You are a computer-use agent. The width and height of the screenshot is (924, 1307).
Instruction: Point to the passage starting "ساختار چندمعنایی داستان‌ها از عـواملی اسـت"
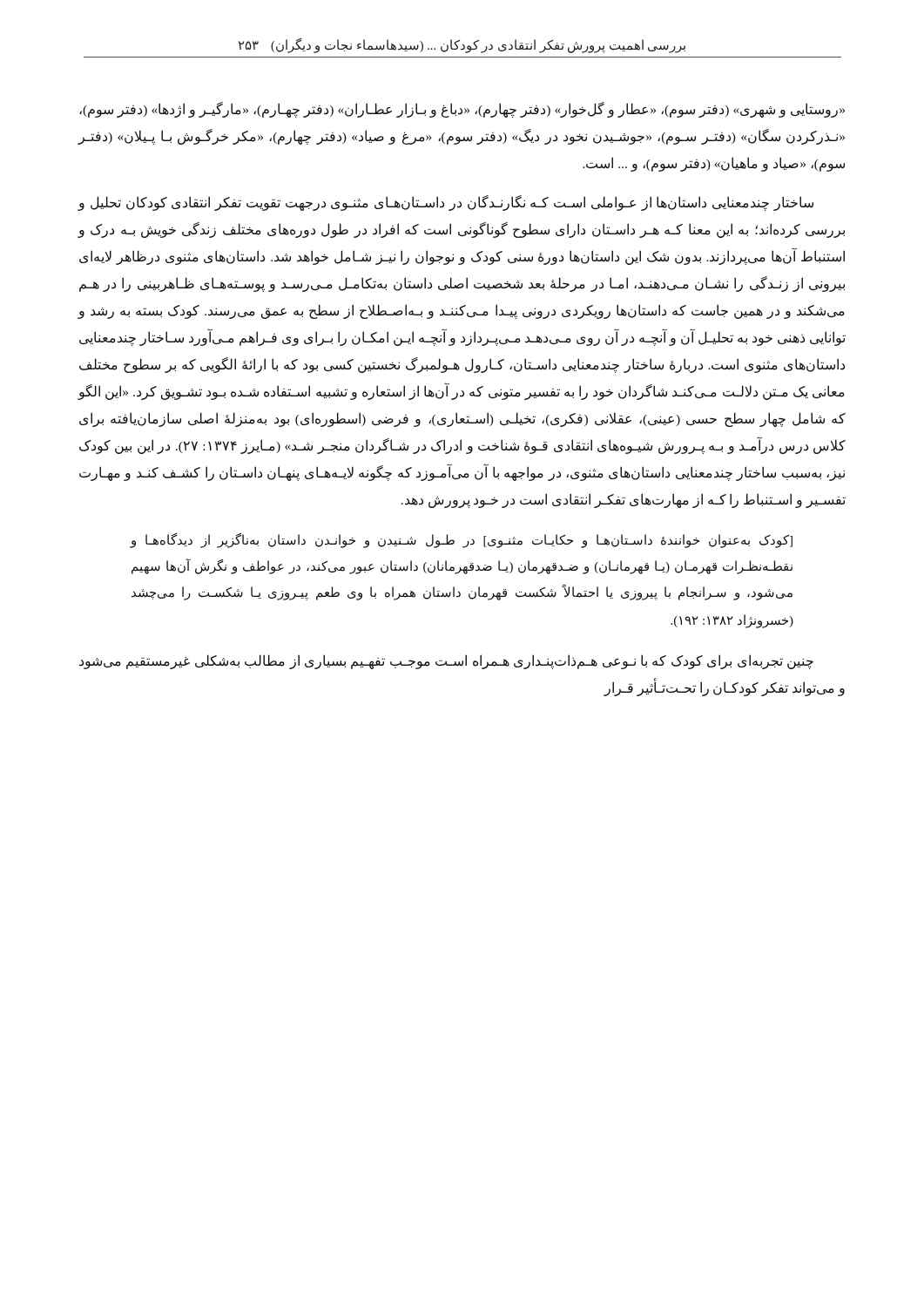[x=462, y=351]
